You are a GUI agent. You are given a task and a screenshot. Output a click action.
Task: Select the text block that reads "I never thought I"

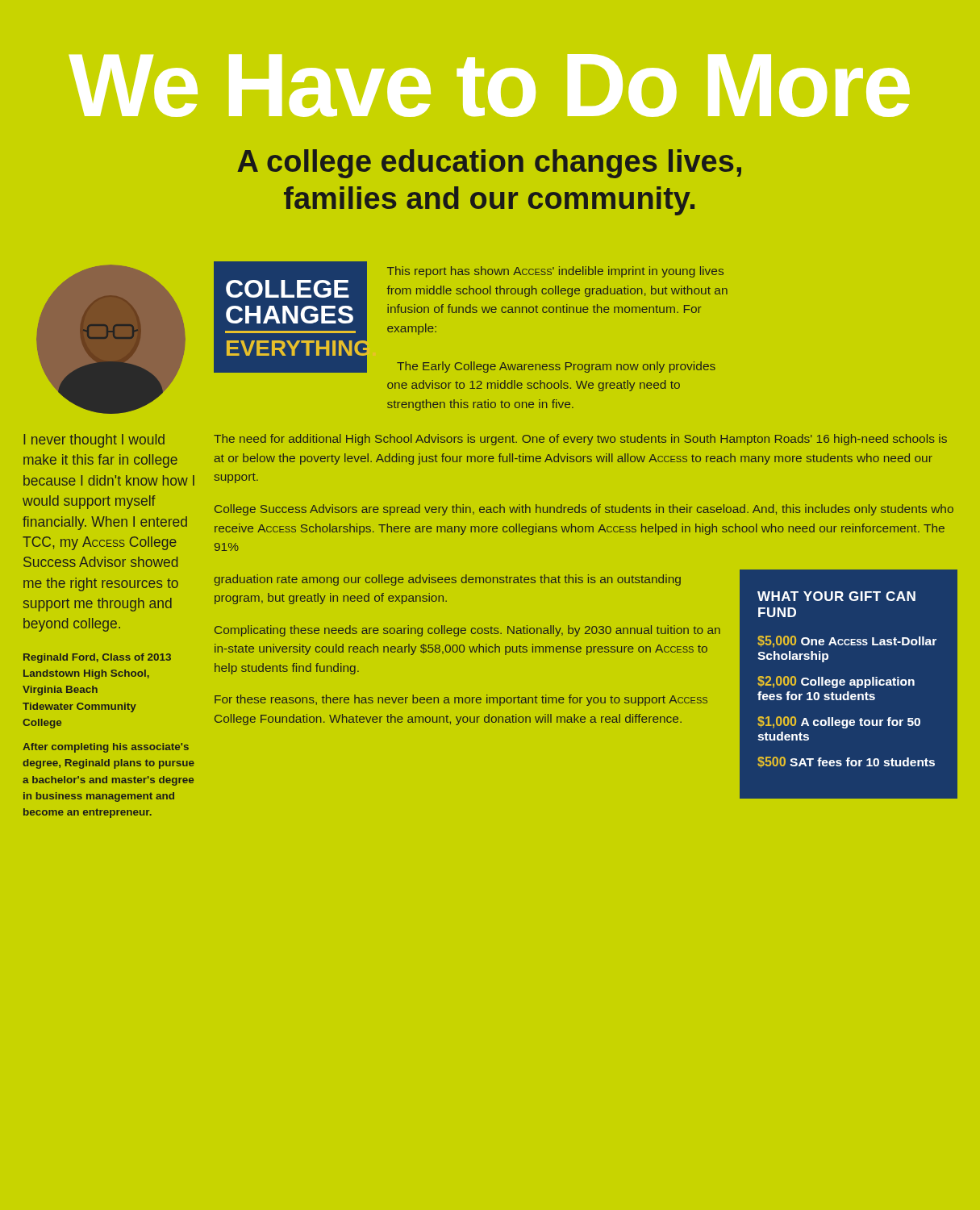(x=110, y=532)
